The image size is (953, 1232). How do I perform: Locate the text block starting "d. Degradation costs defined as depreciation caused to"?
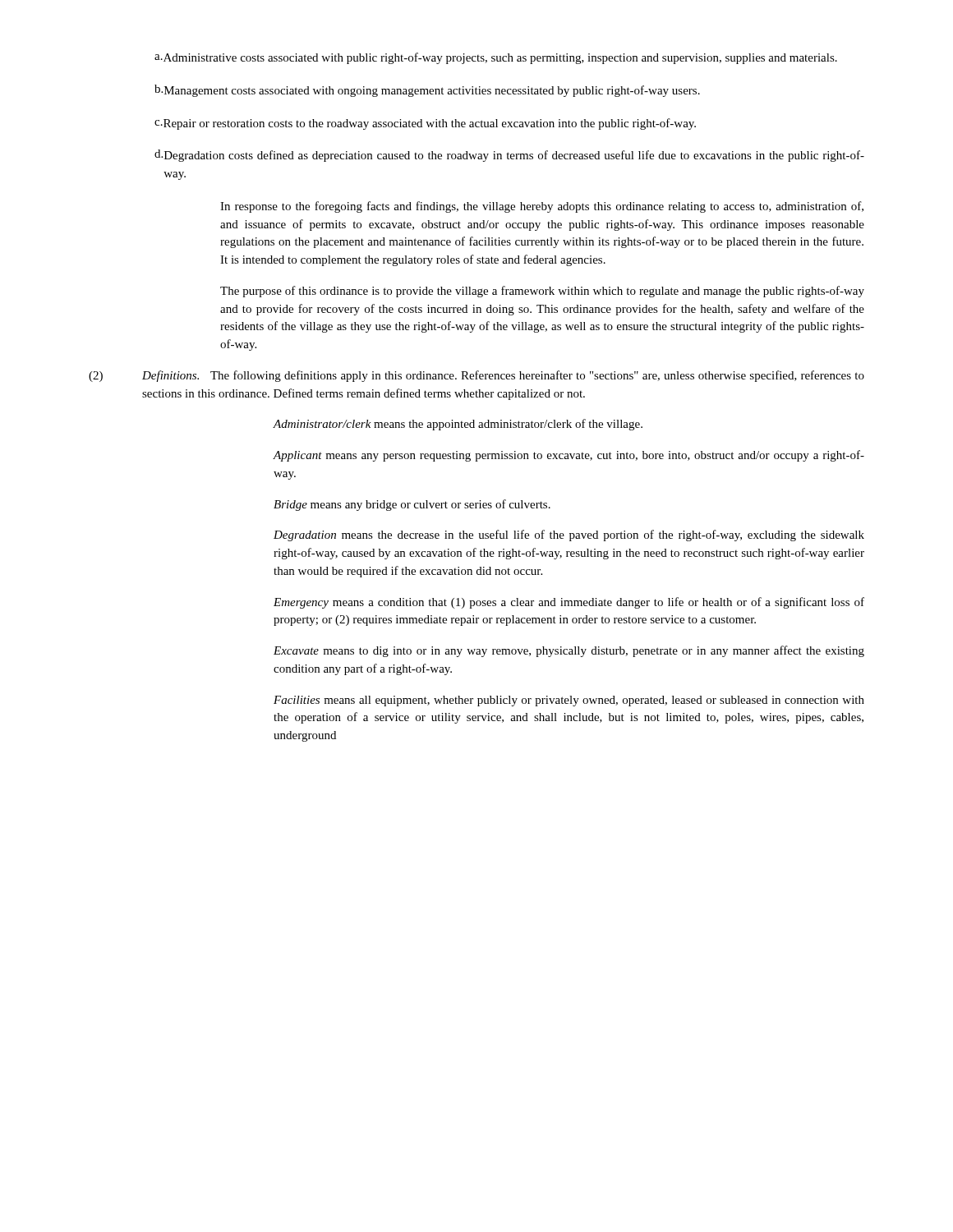click(476, 165)
